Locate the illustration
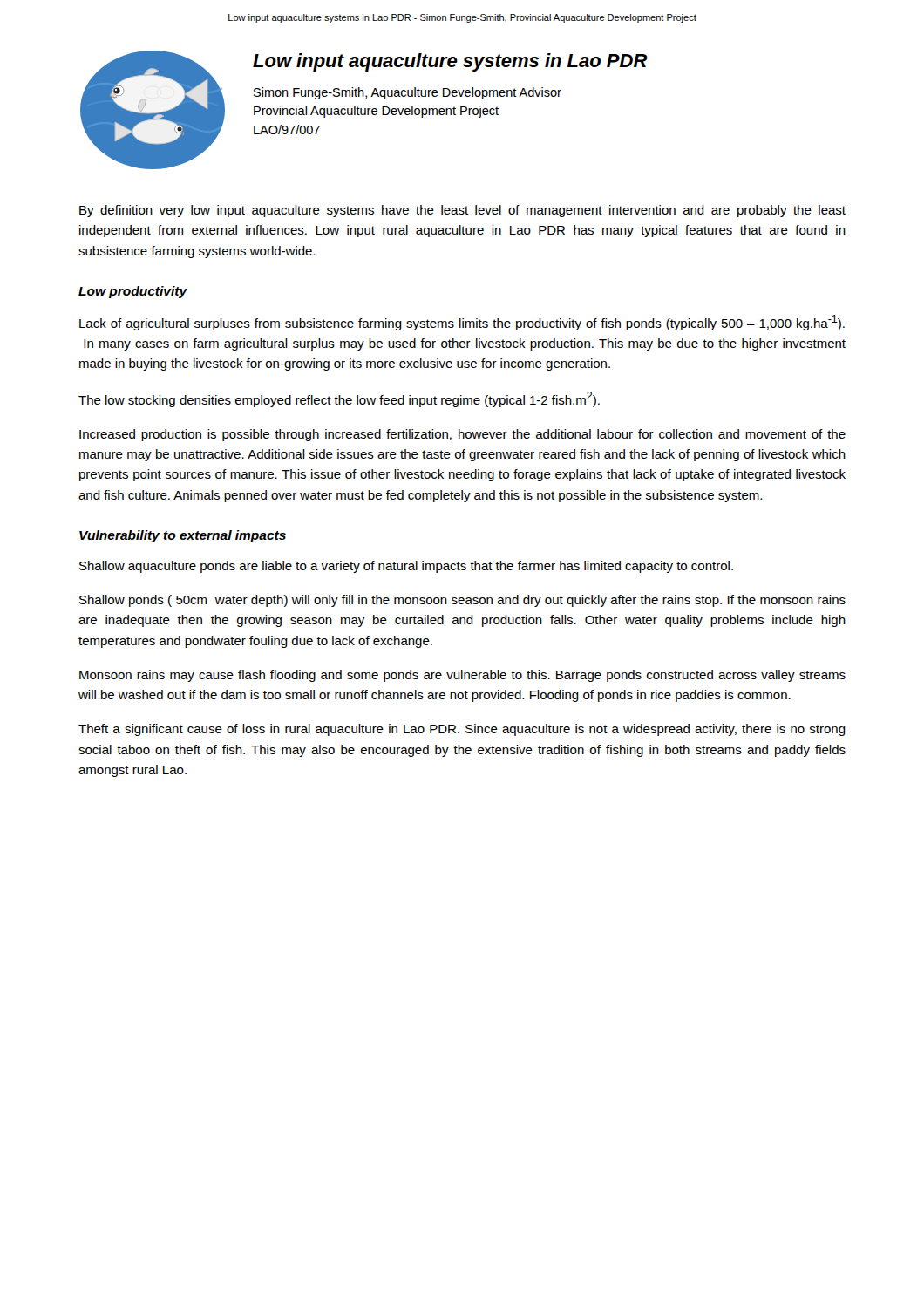Screen dimensions: 1308x924 click(x=153, y=111)
